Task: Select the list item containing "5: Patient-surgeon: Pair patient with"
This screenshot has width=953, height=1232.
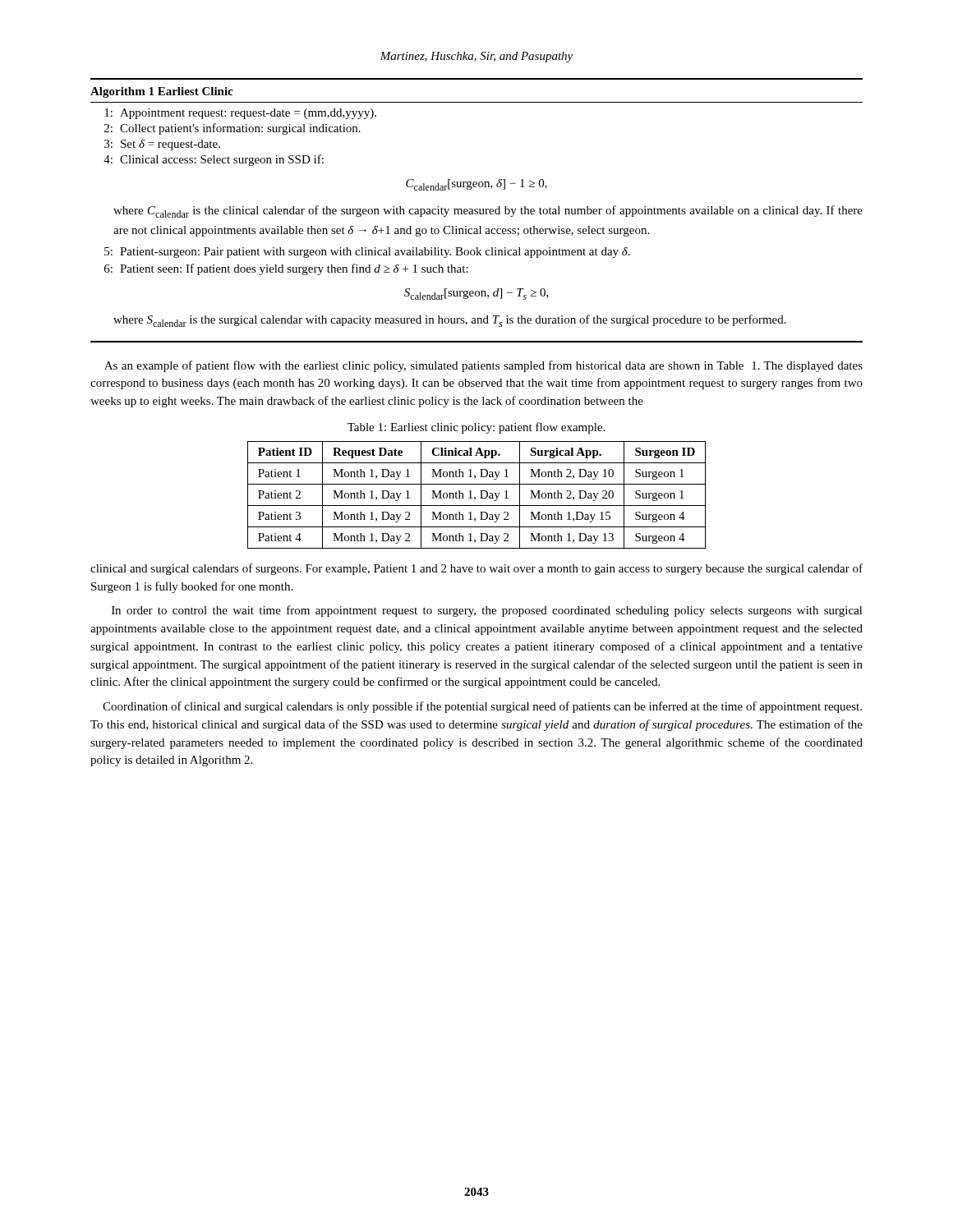Action: click(x=476, y=252)
